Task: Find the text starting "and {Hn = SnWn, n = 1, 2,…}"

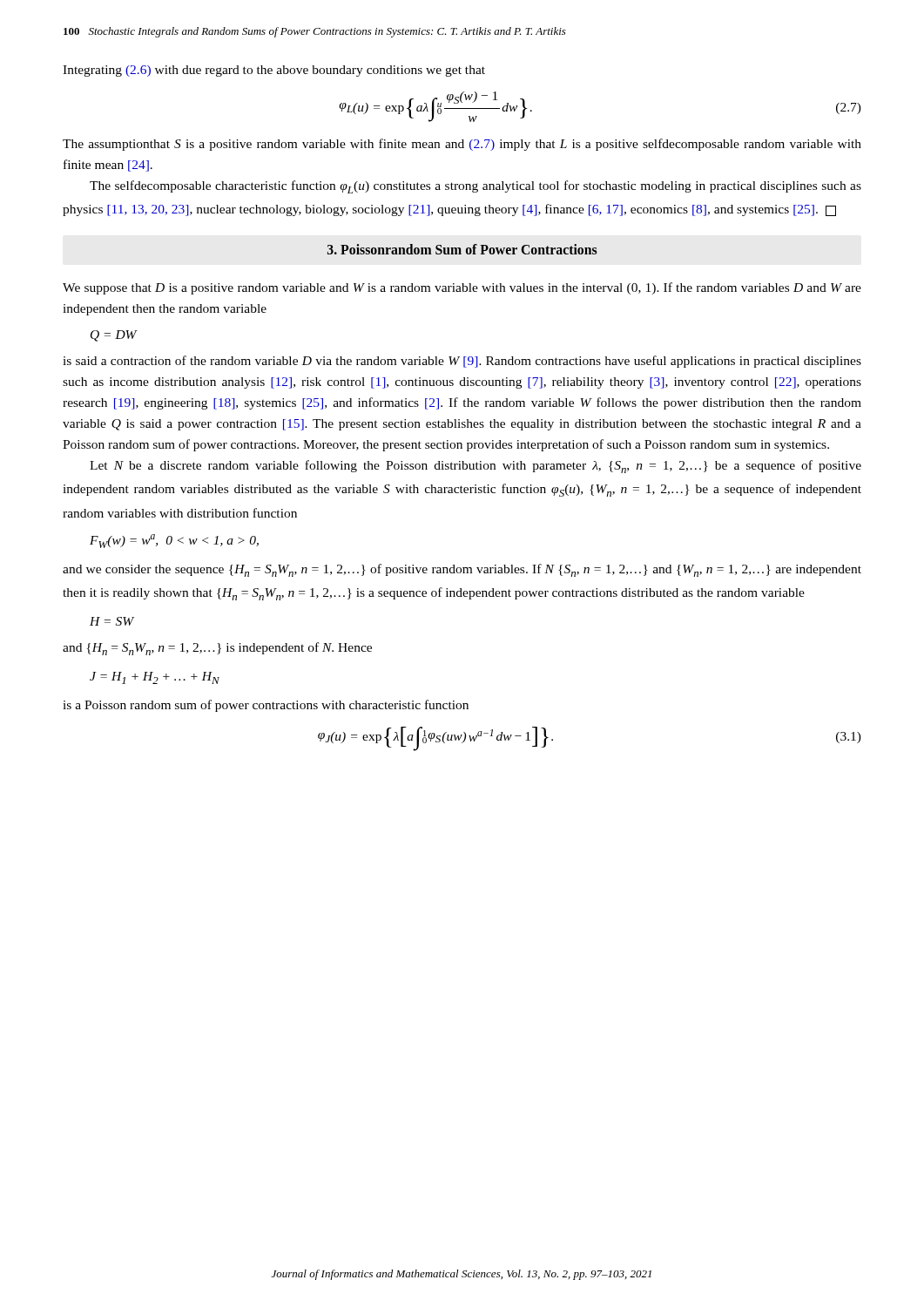Action: (x=217, y=649)
